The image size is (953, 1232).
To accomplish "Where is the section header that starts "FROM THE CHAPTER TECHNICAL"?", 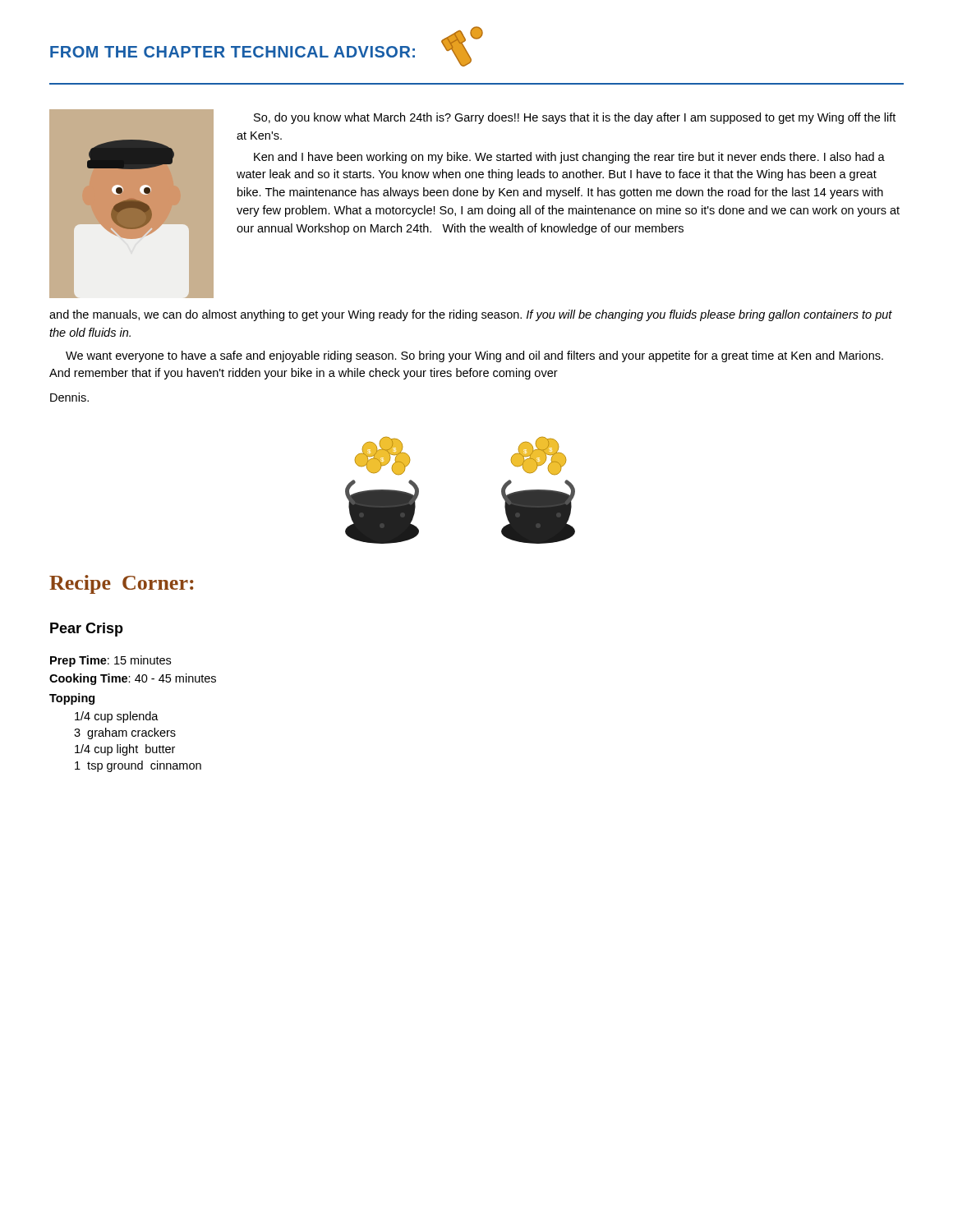I will coord(233,52).
